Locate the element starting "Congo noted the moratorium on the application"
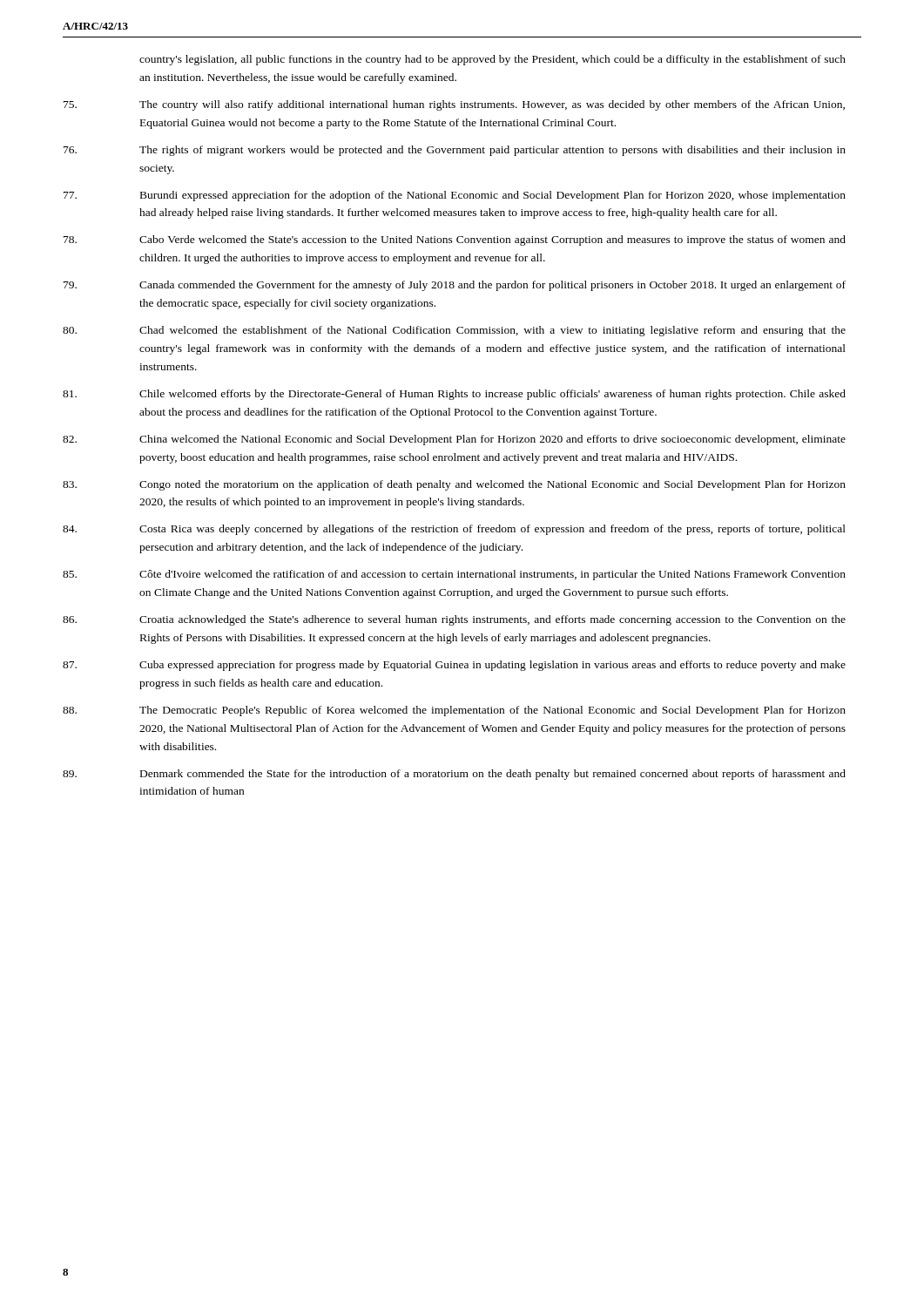Image resolution: width=924 pixels, height=1307 pixels. (x=492, y=494)
